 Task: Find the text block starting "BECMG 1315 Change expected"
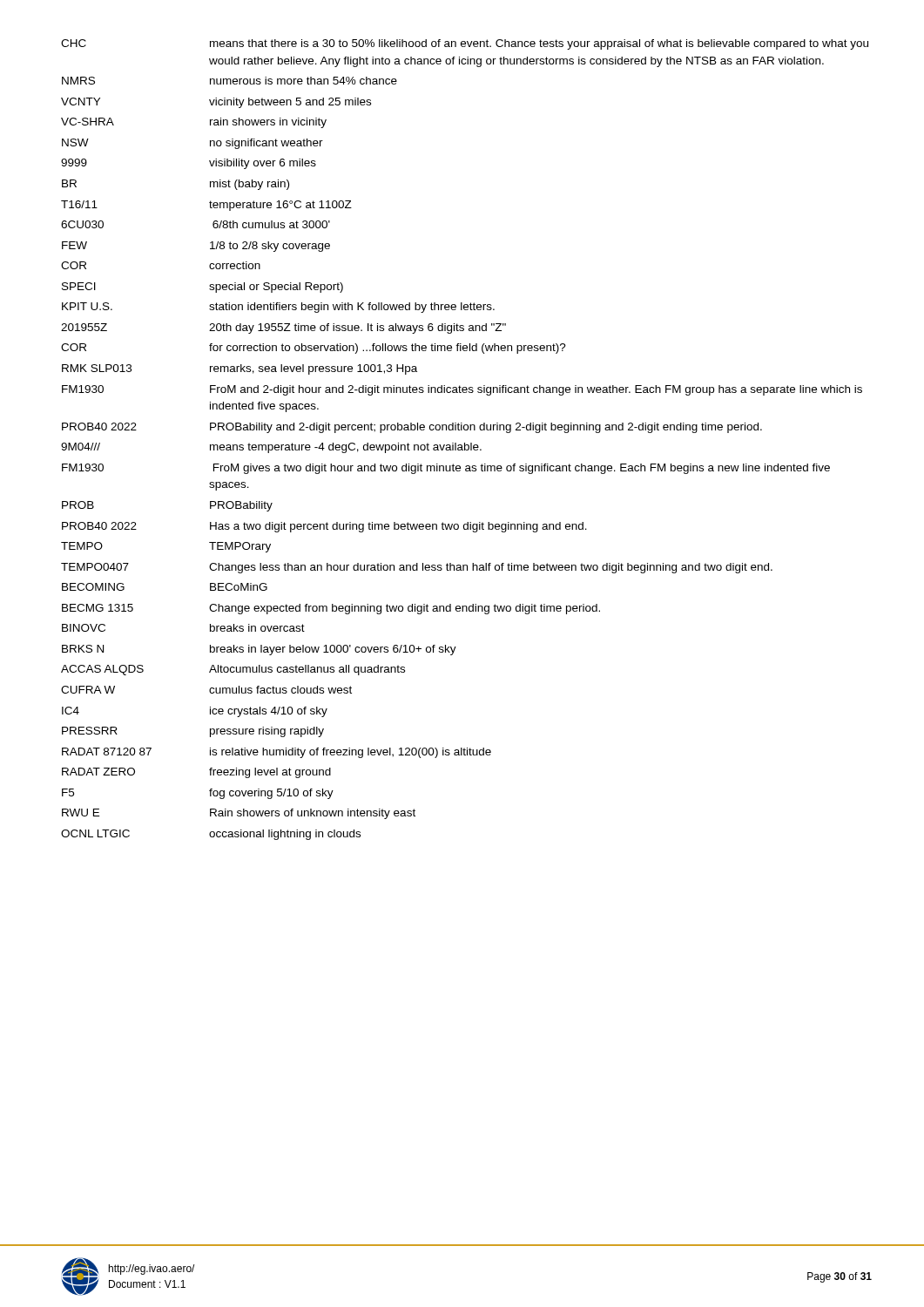click(466, 608)
